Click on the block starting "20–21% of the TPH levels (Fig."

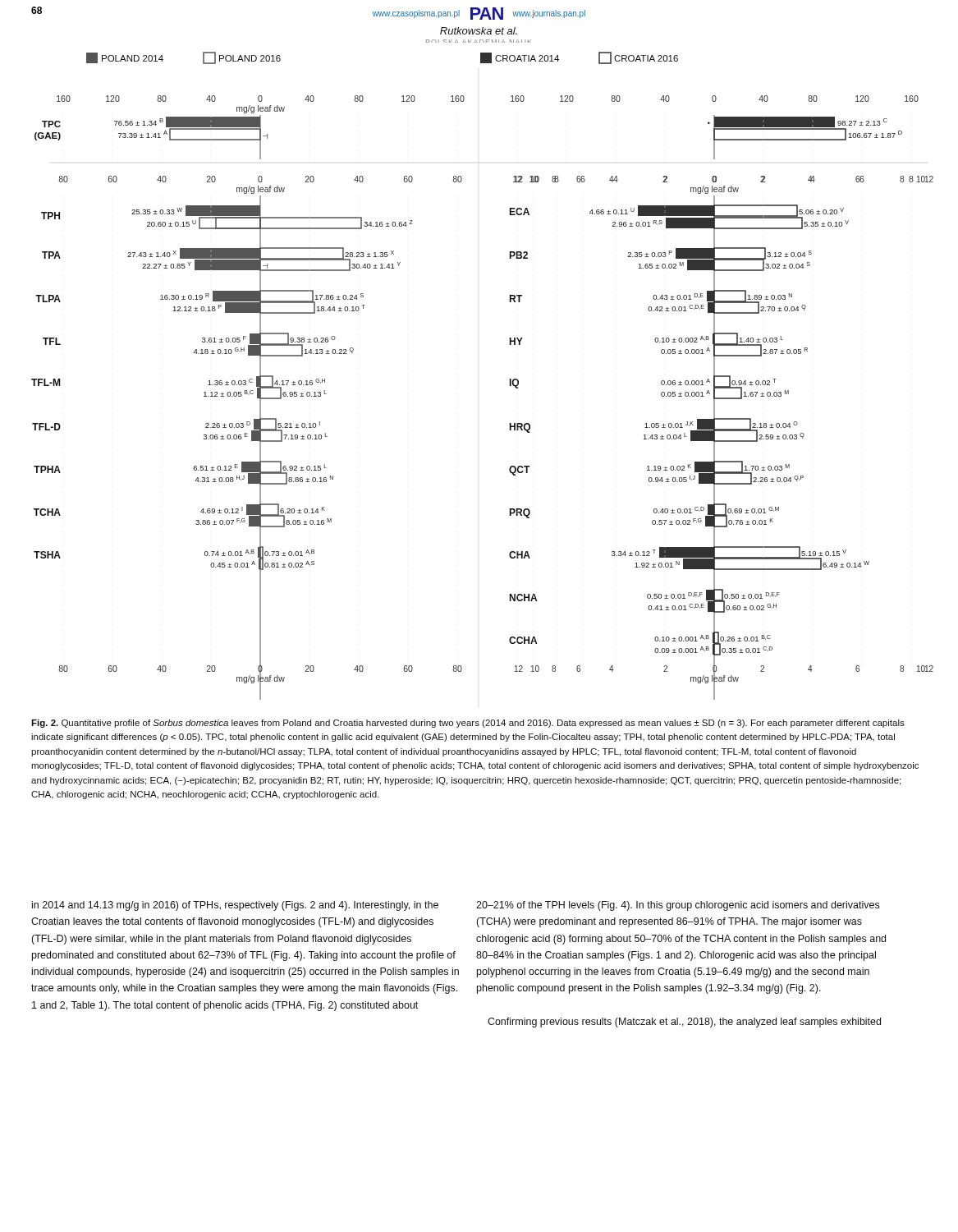[681, 963]
